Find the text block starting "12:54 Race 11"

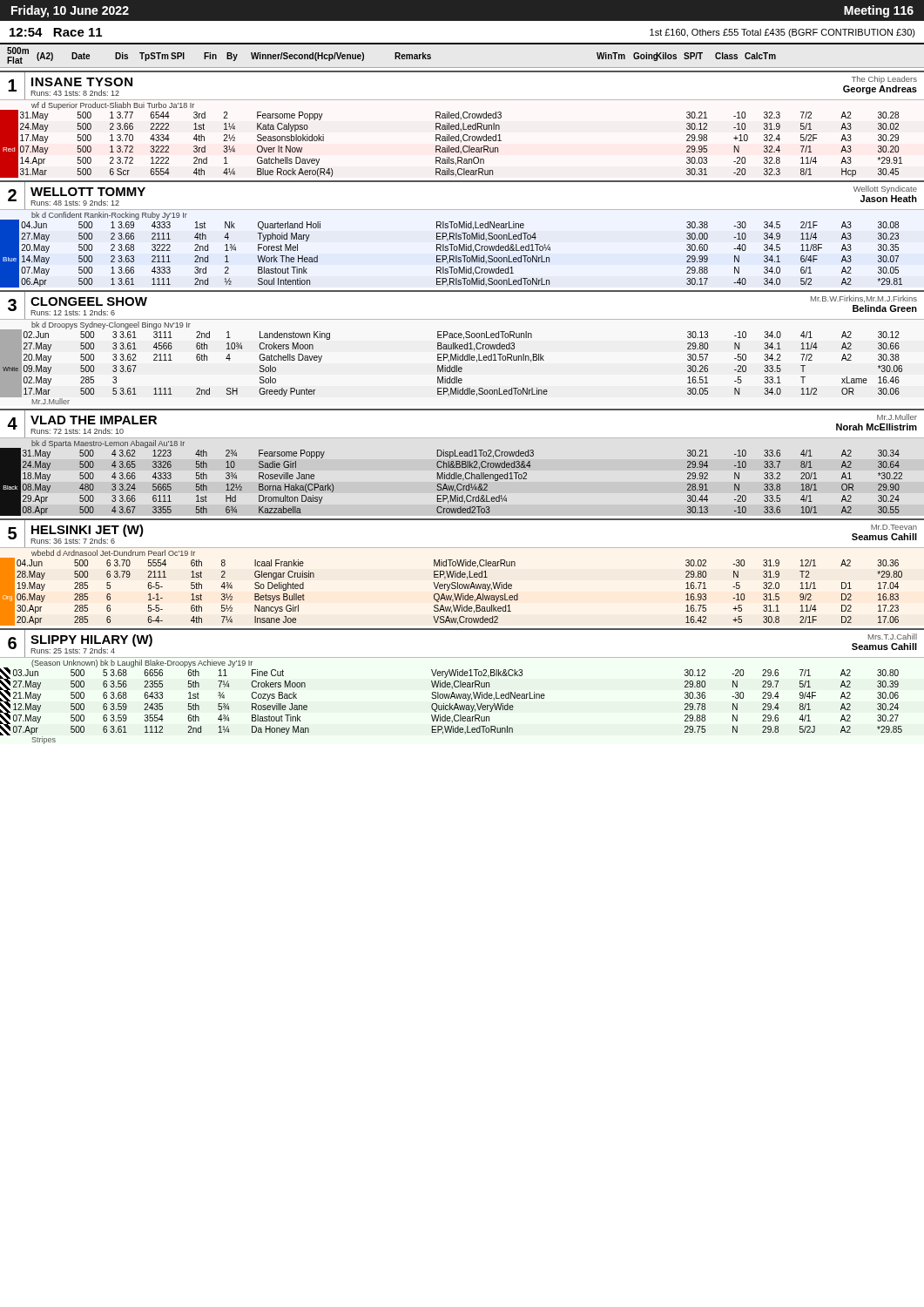pyautogui.click(x=56, y=32)
